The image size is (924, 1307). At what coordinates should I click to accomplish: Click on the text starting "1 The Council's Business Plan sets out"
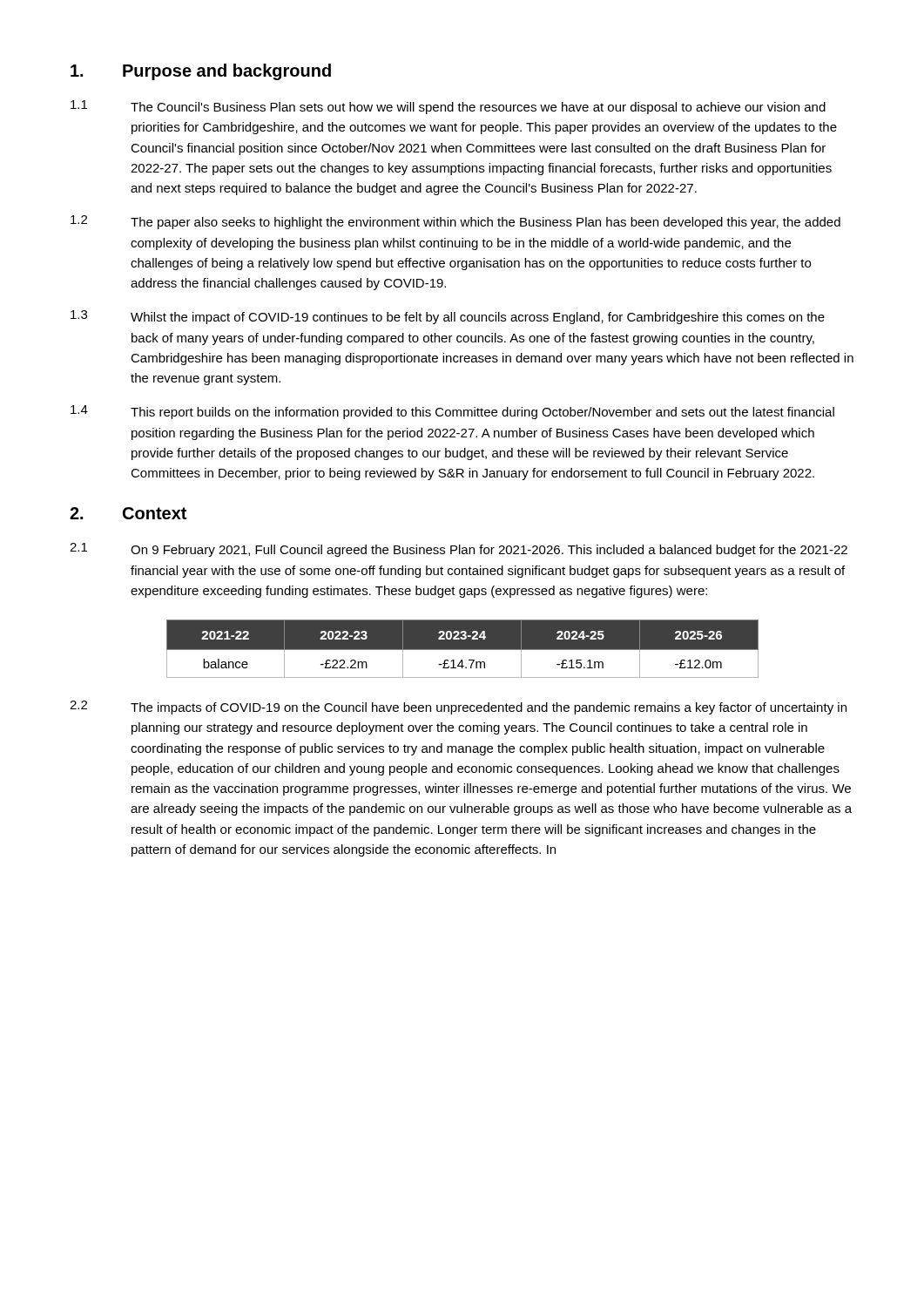pyautogui.click(x=462, y=147)
